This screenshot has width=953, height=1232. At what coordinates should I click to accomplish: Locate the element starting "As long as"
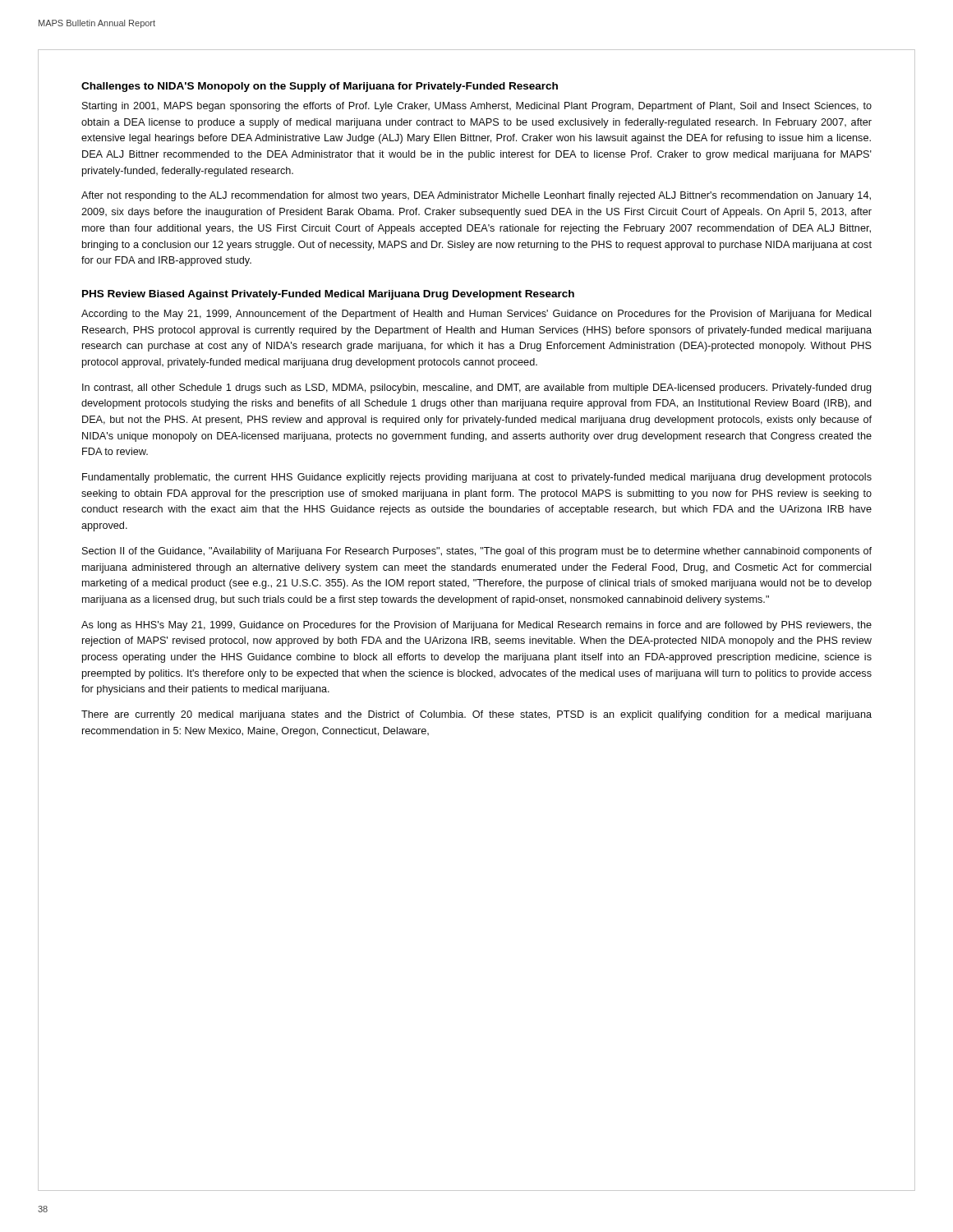point(476,657)
